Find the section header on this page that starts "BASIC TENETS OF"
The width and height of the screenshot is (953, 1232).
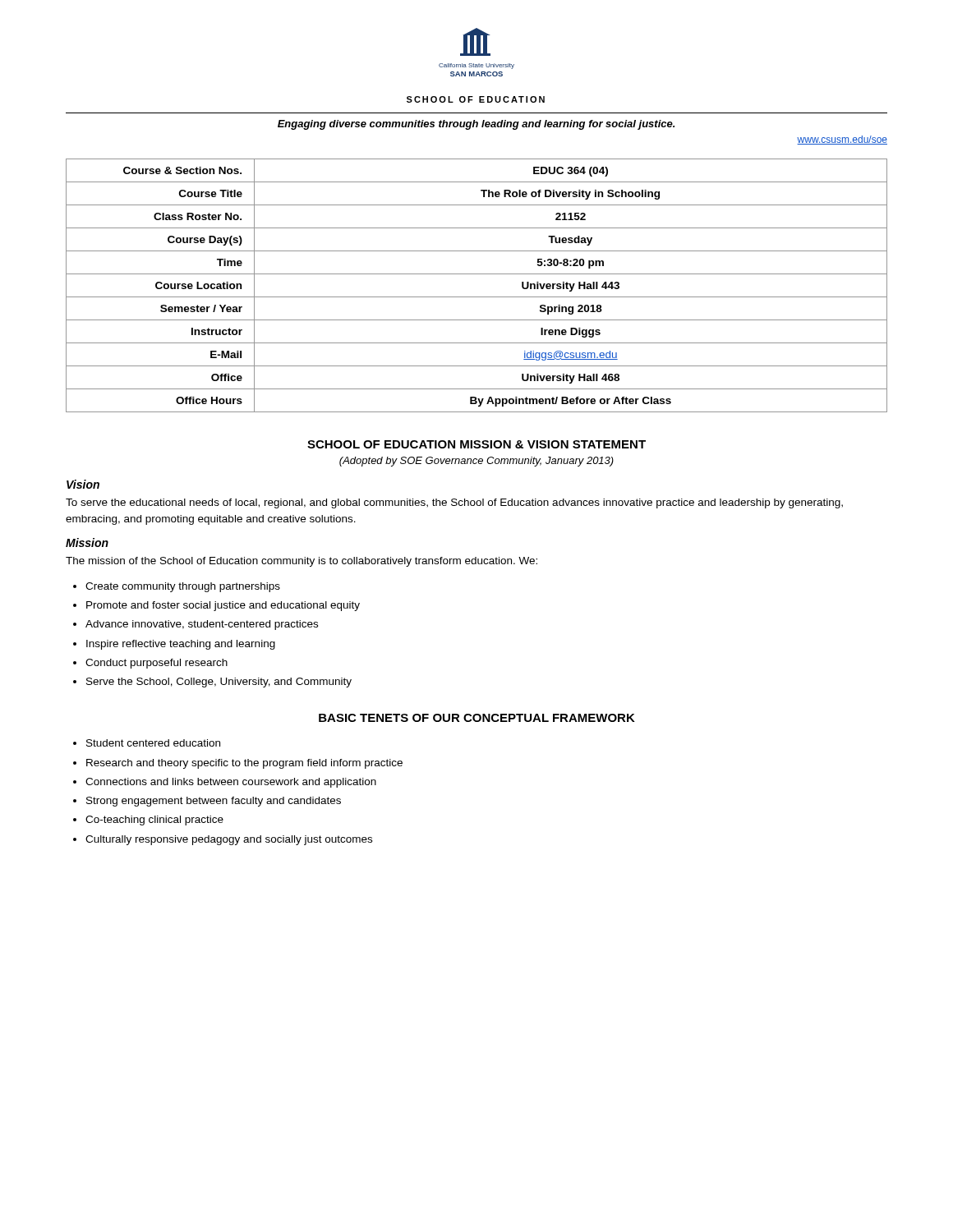[476, 718]
